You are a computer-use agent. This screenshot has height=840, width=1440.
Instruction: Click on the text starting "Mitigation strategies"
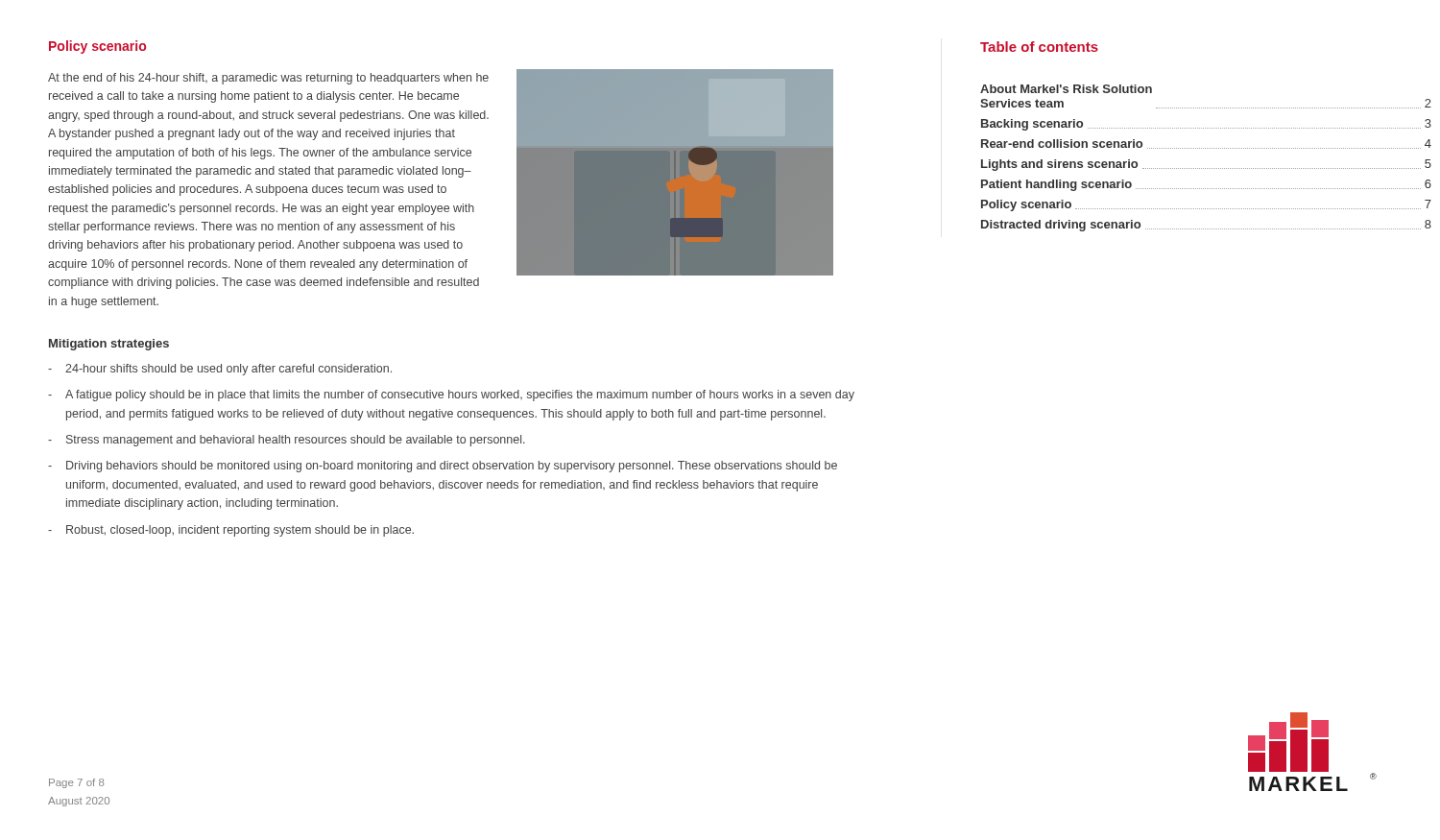[109, 343]
